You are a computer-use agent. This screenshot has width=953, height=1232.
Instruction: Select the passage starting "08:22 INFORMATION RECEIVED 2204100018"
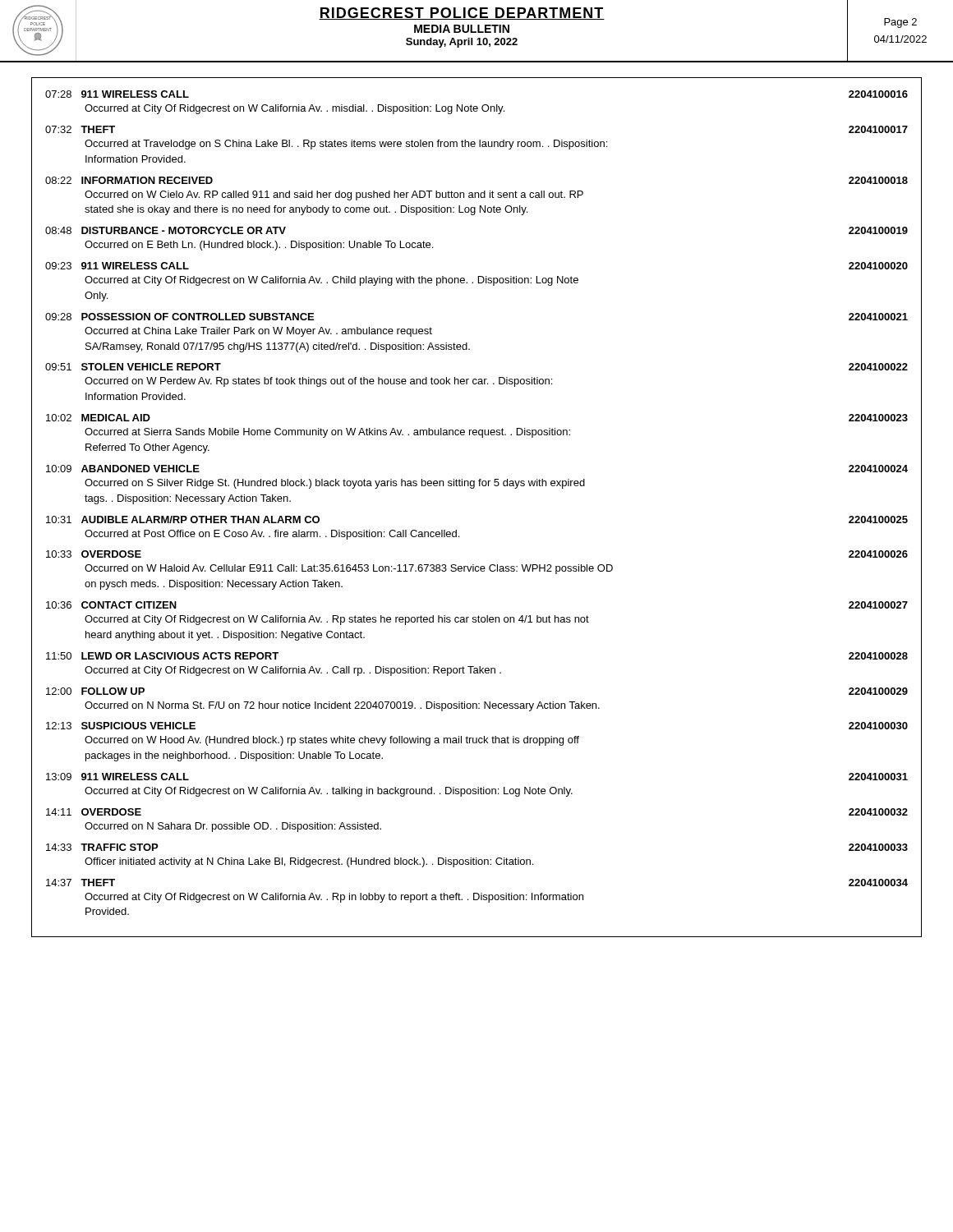pyautogui.click(x=476, y=196)
